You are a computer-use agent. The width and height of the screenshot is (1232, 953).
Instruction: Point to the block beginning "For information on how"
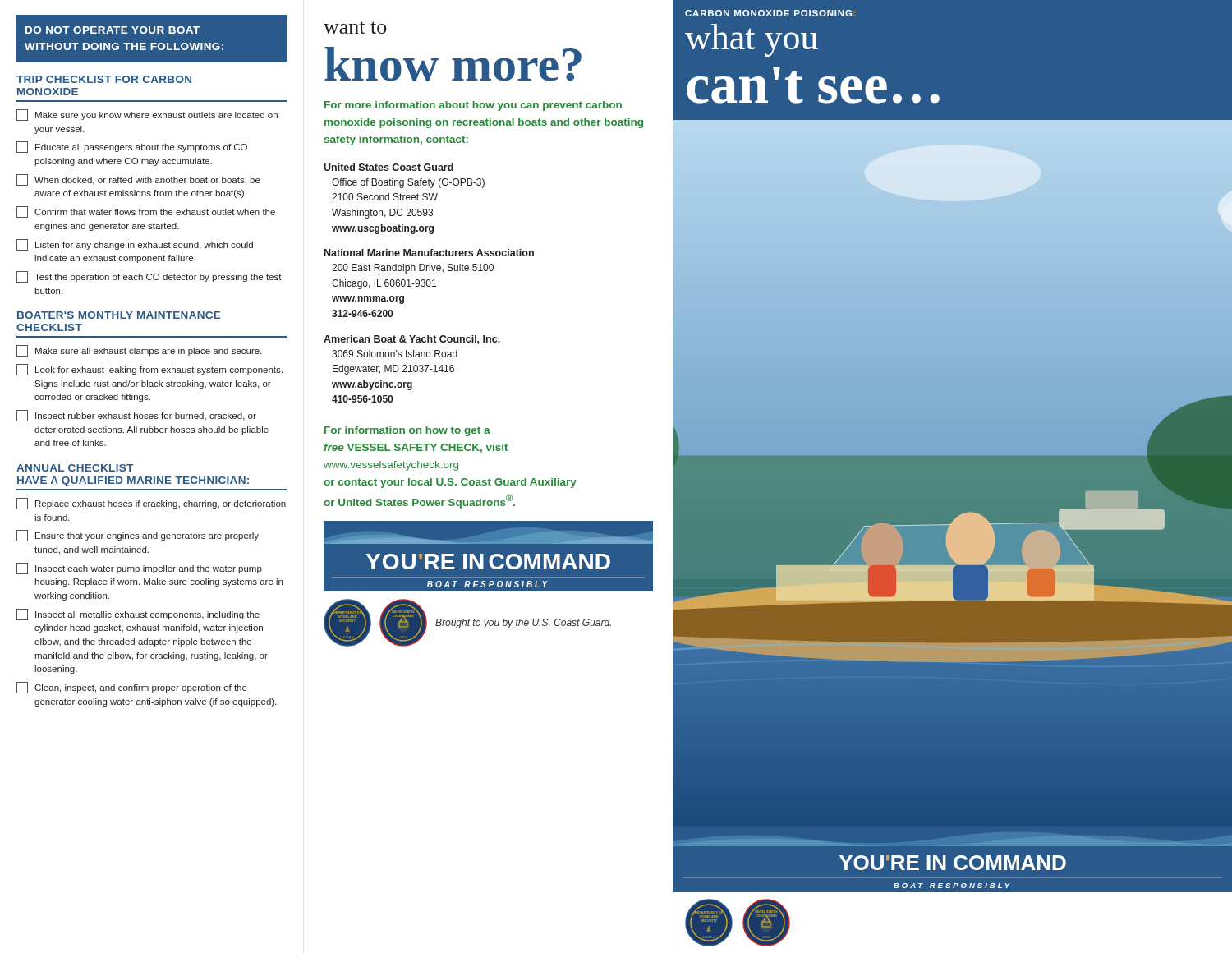(x=450, y=466)
